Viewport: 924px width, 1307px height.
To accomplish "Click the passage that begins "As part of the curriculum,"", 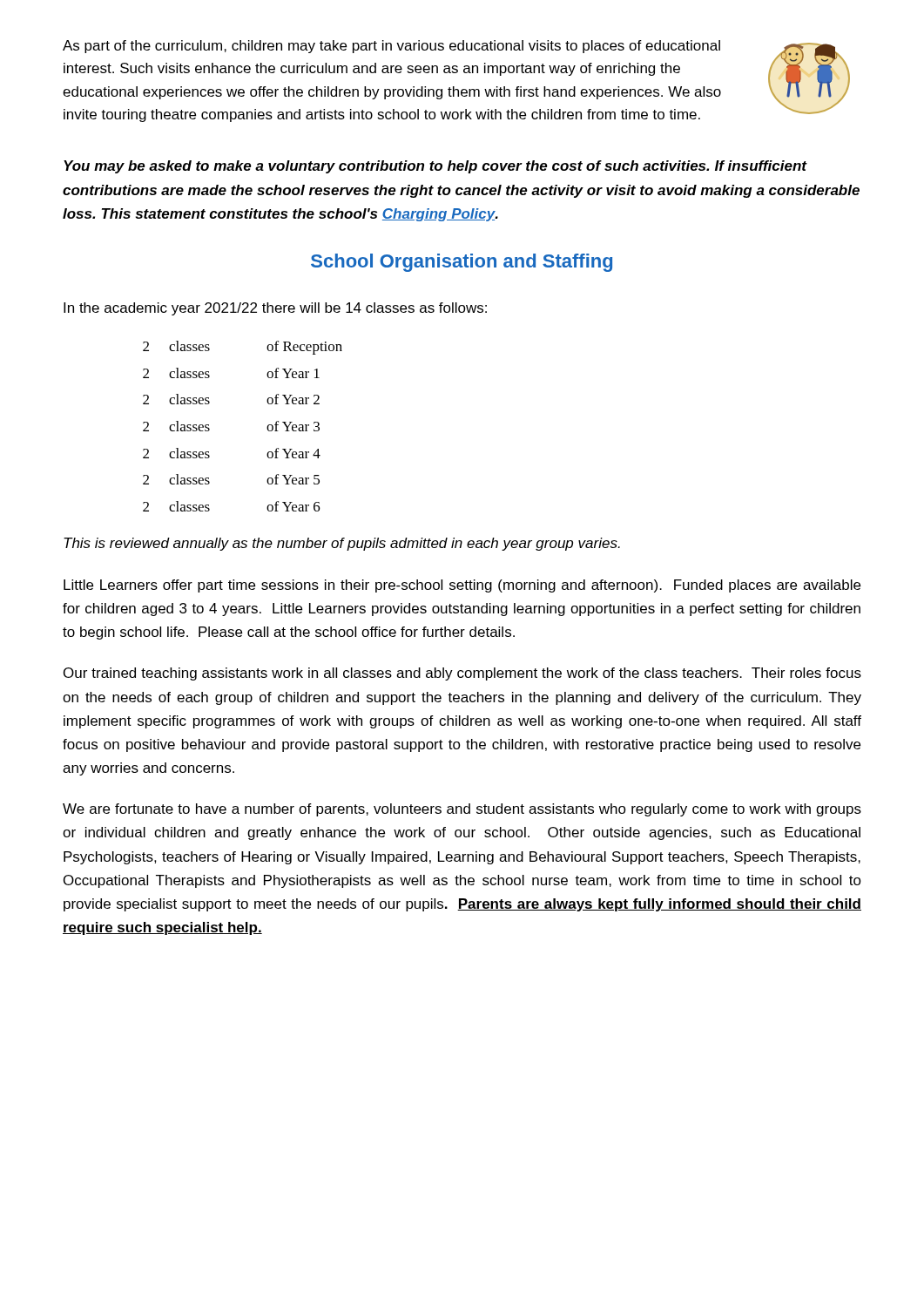I will [462, 81].
